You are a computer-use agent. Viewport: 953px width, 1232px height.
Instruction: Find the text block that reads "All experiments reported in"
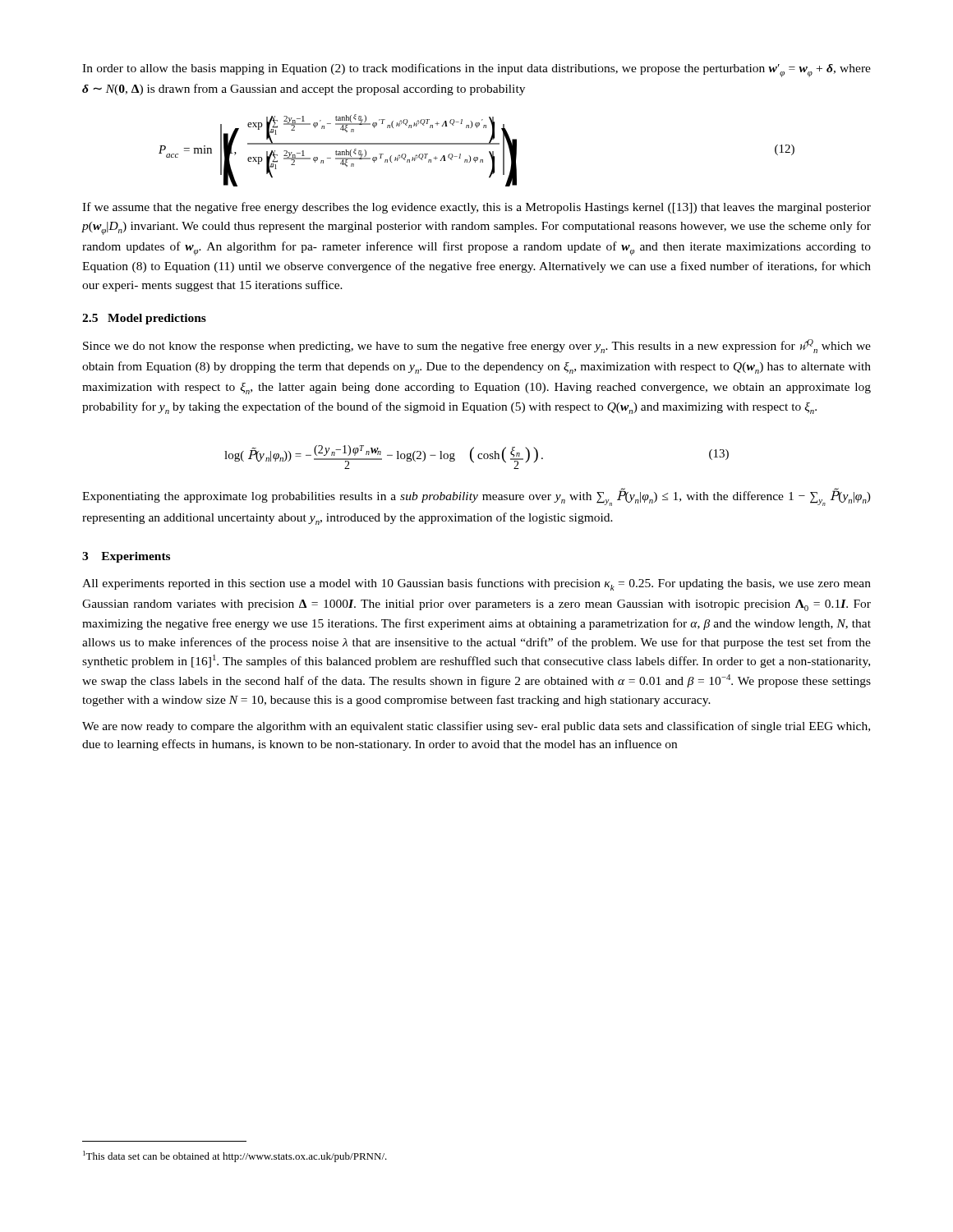(x=476, y=641)
